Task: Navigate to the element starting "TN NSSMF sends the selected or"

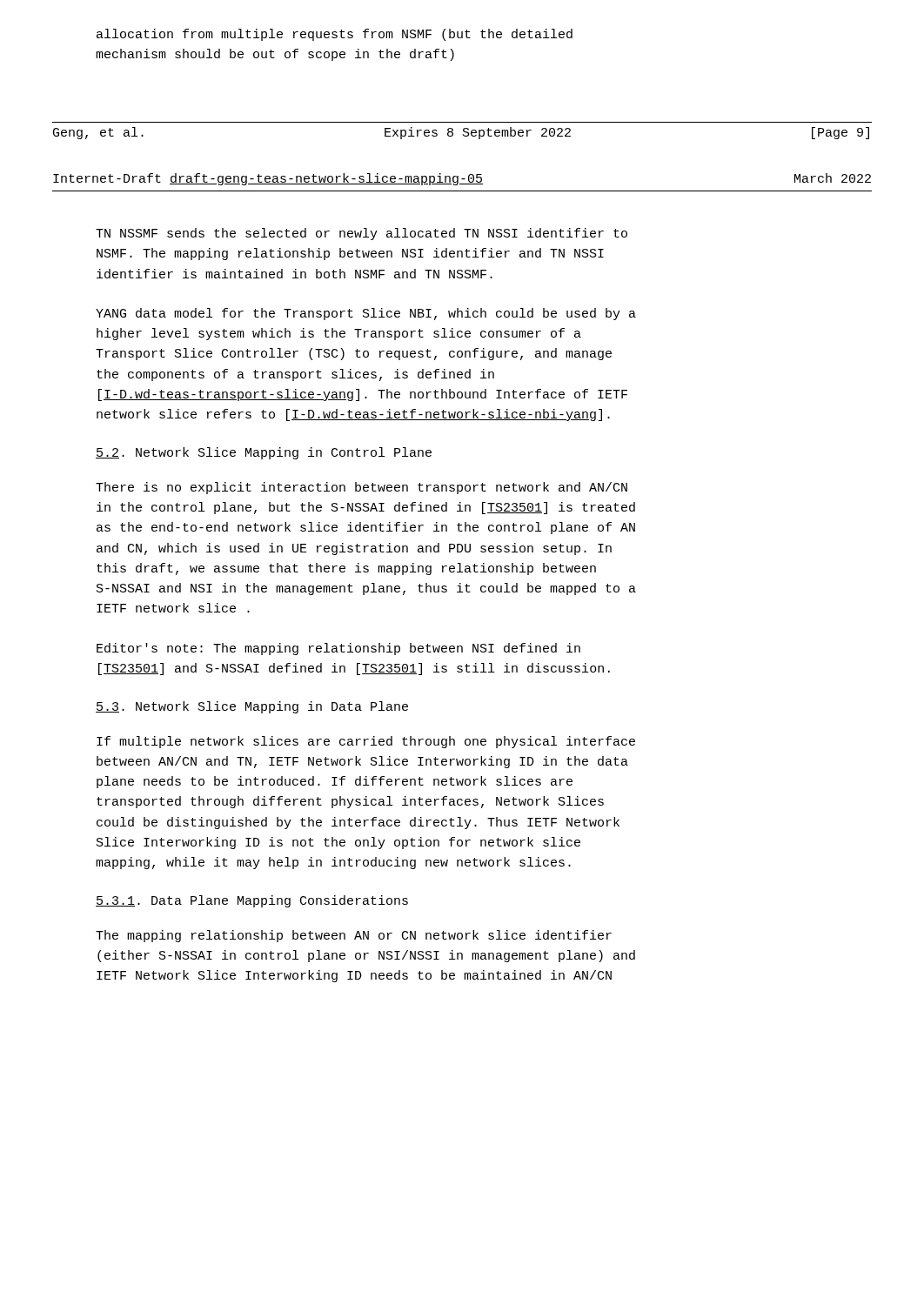Action: 362,255
